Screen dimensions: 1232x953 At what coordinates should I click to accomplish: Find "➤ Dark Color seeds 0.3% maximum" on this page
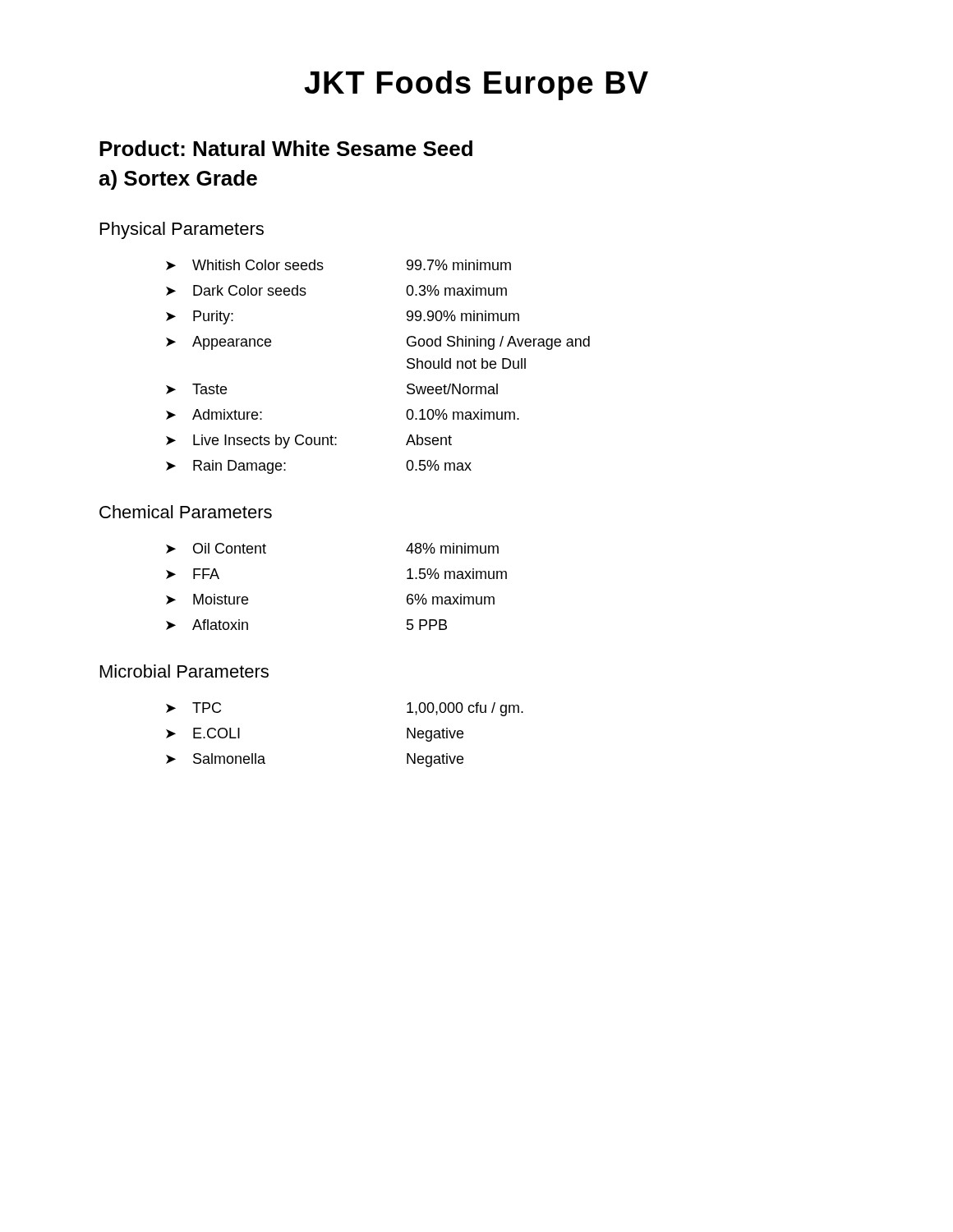click(x=248, y=290)
